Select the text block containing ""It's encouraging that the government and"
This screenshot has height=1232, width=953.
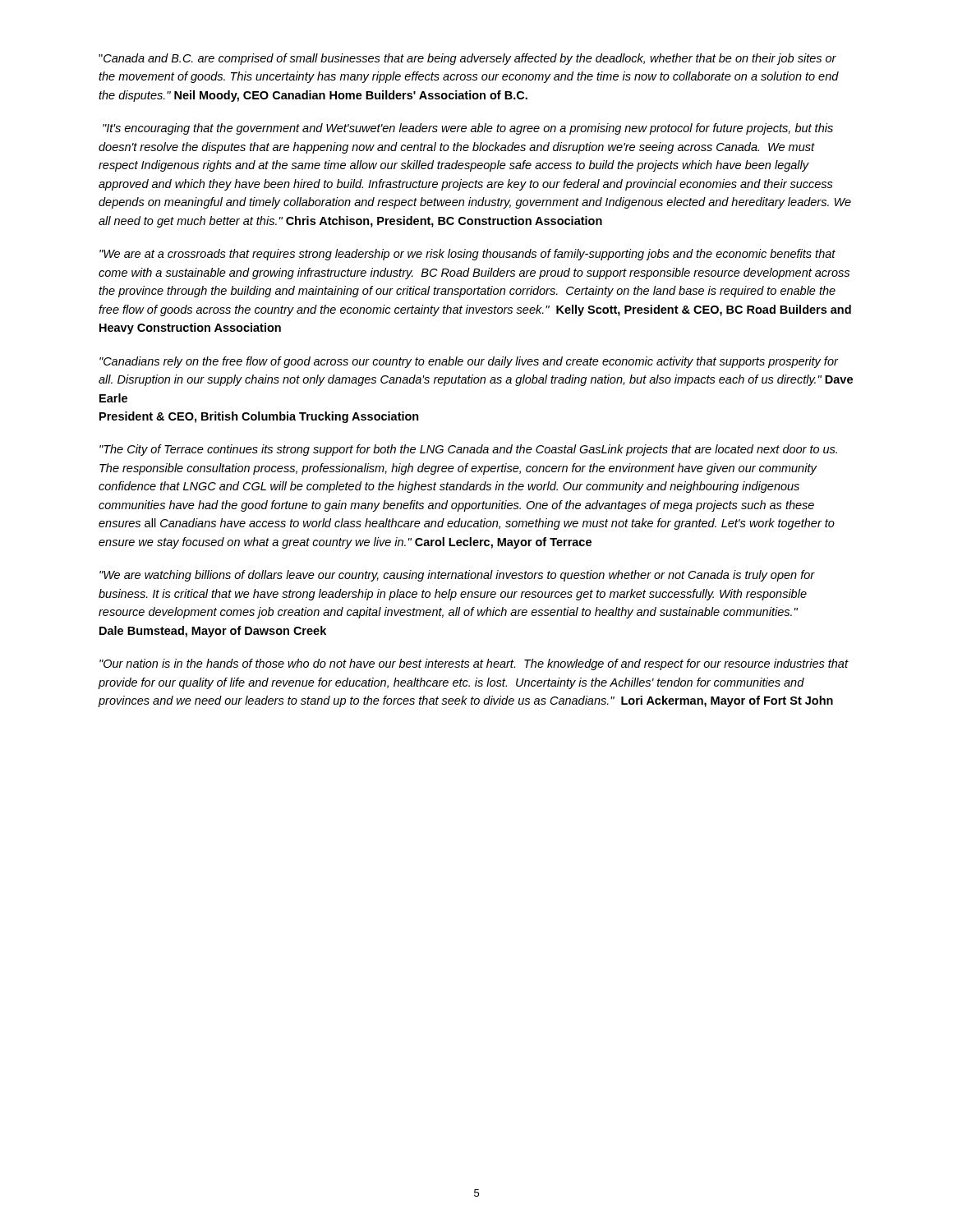click(x=475, y=175)
